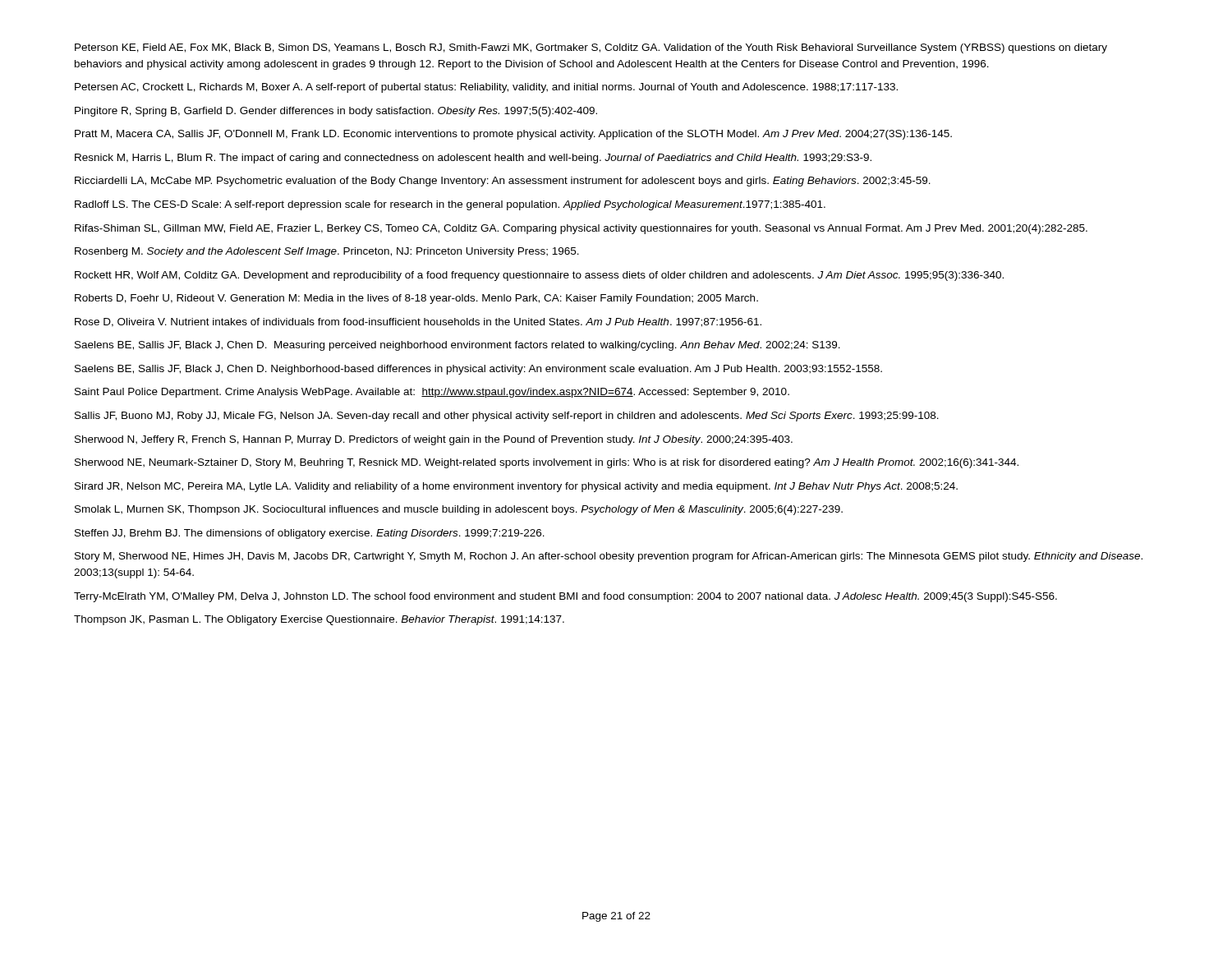Navigate to the region starting "Smolak L, Murnen"
1232x953 pixels.
pos(459,509)
